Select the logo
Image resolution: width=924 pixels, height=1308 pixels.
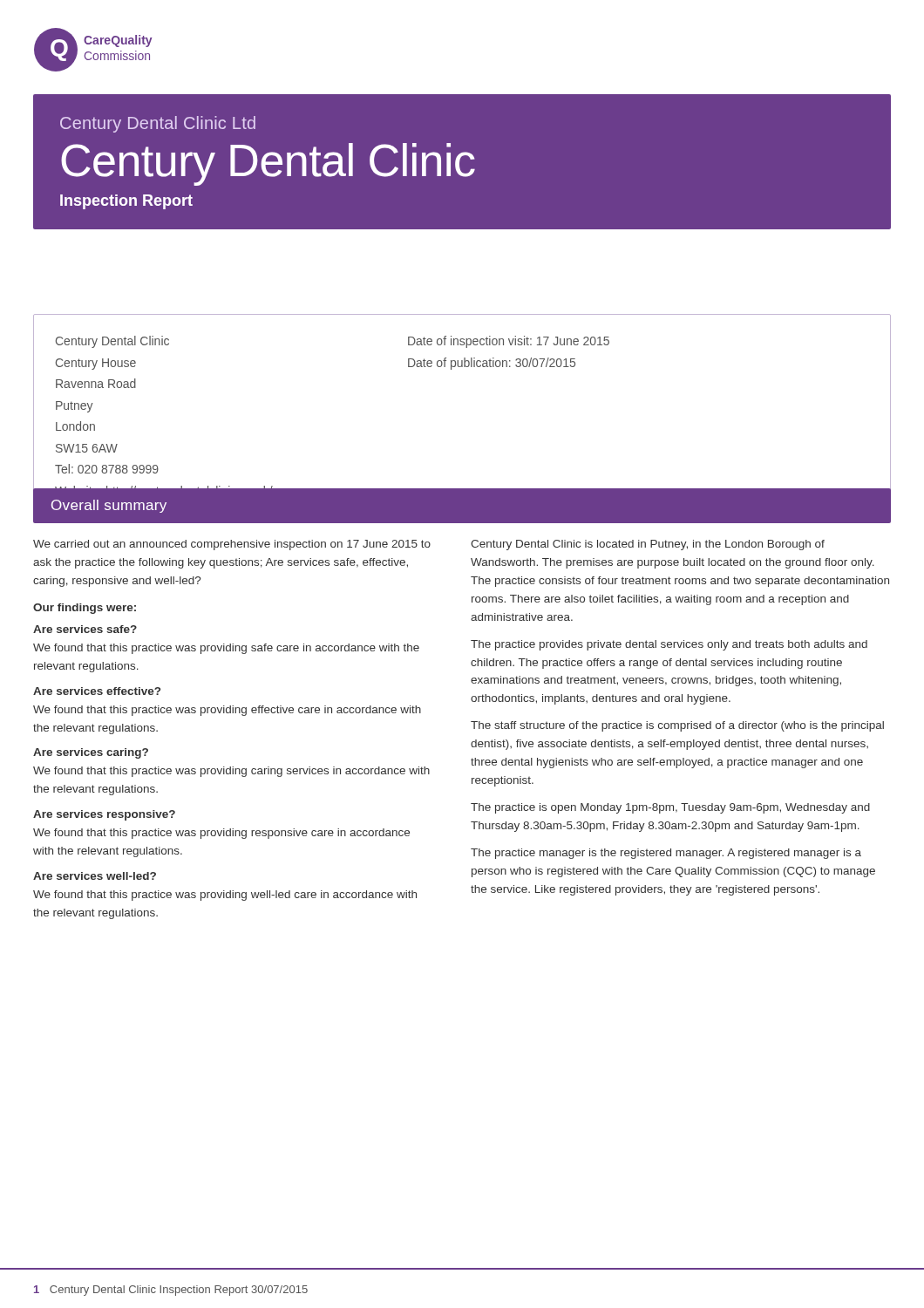(112, 51)
